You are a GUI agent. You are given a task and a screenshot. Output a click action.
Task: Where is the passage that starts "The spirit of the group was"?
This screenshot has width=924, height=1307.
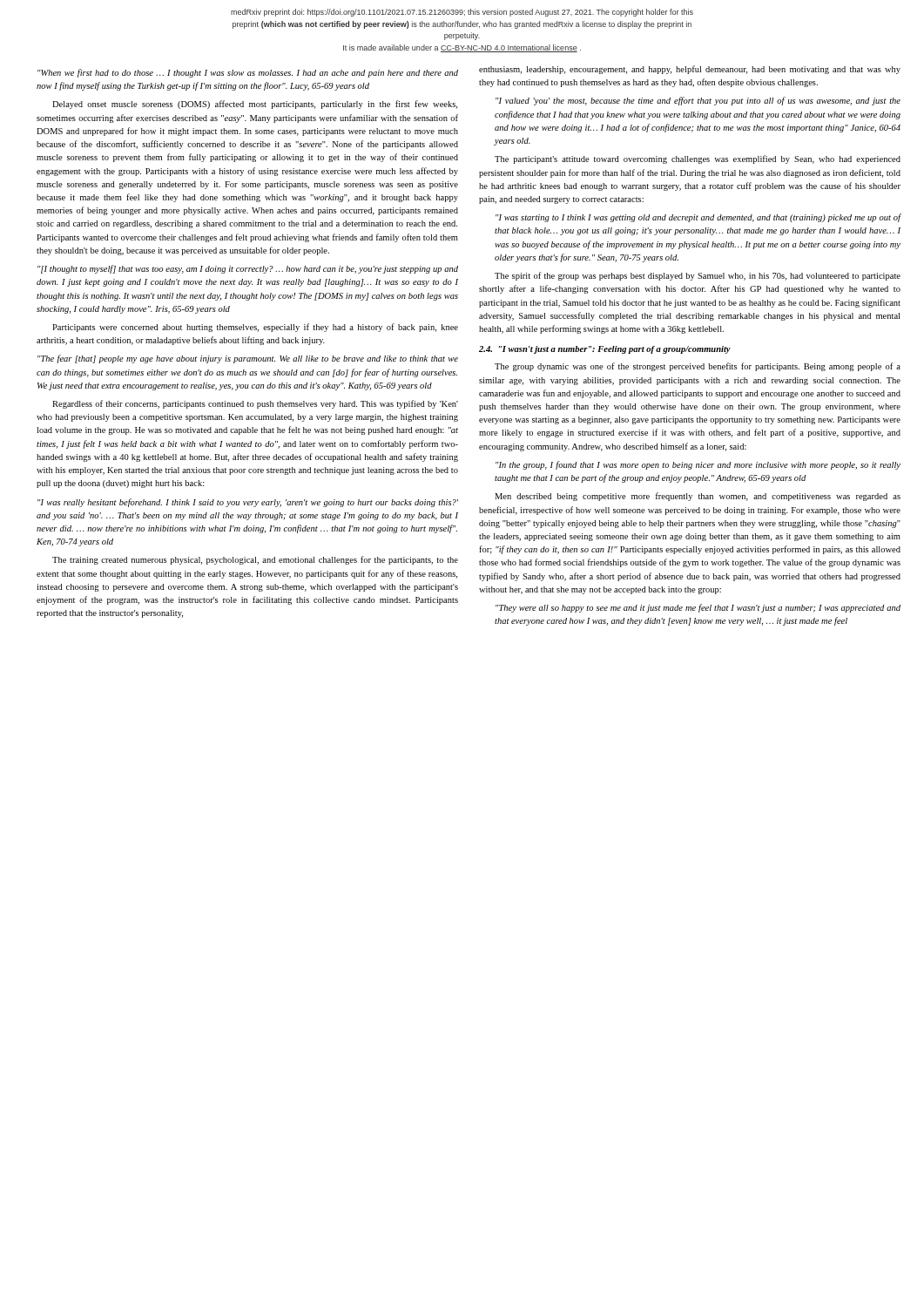[x=690, y=302]
